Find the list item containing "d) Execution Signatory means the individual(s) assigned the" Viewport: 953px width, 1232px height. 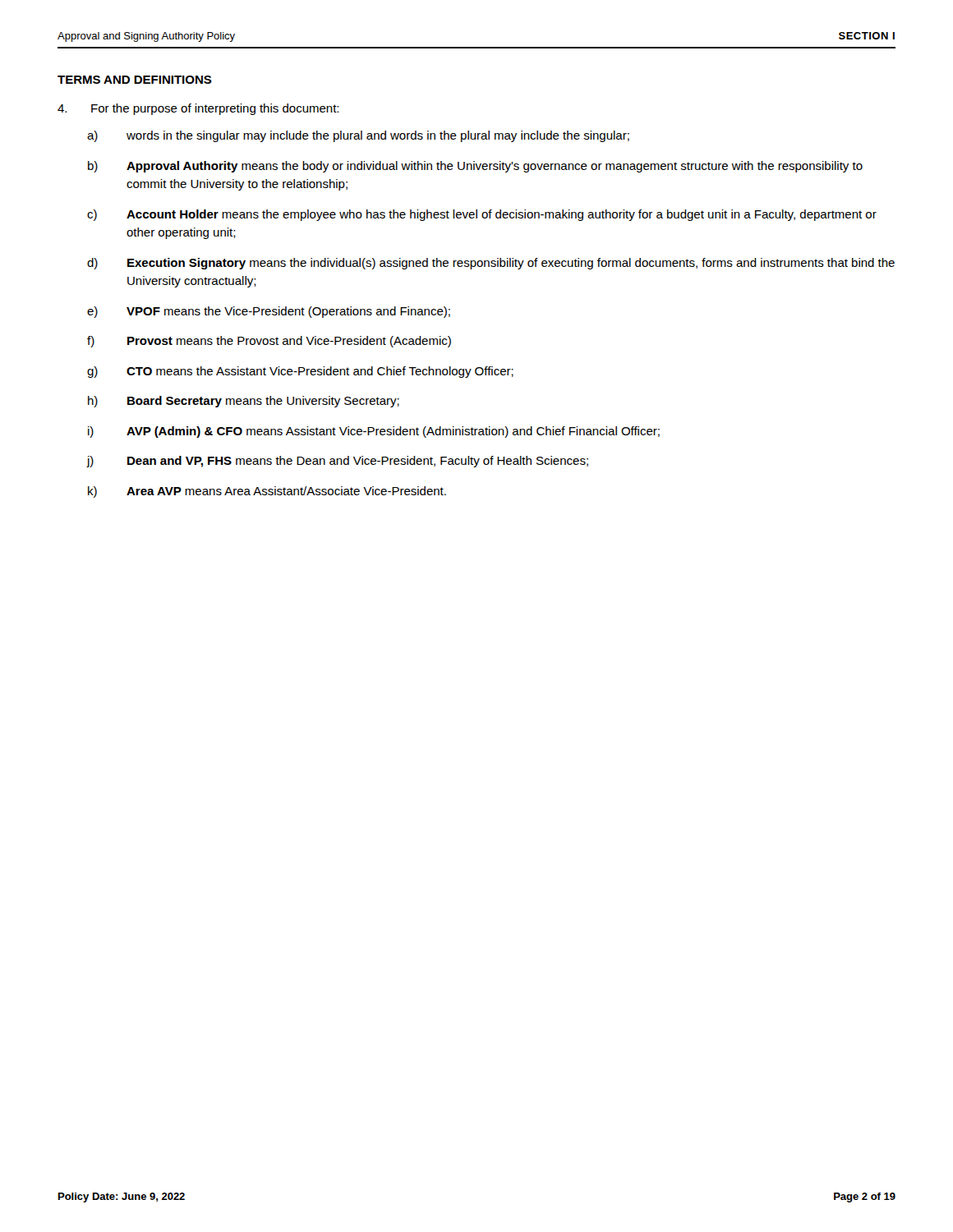coord(491,272)
